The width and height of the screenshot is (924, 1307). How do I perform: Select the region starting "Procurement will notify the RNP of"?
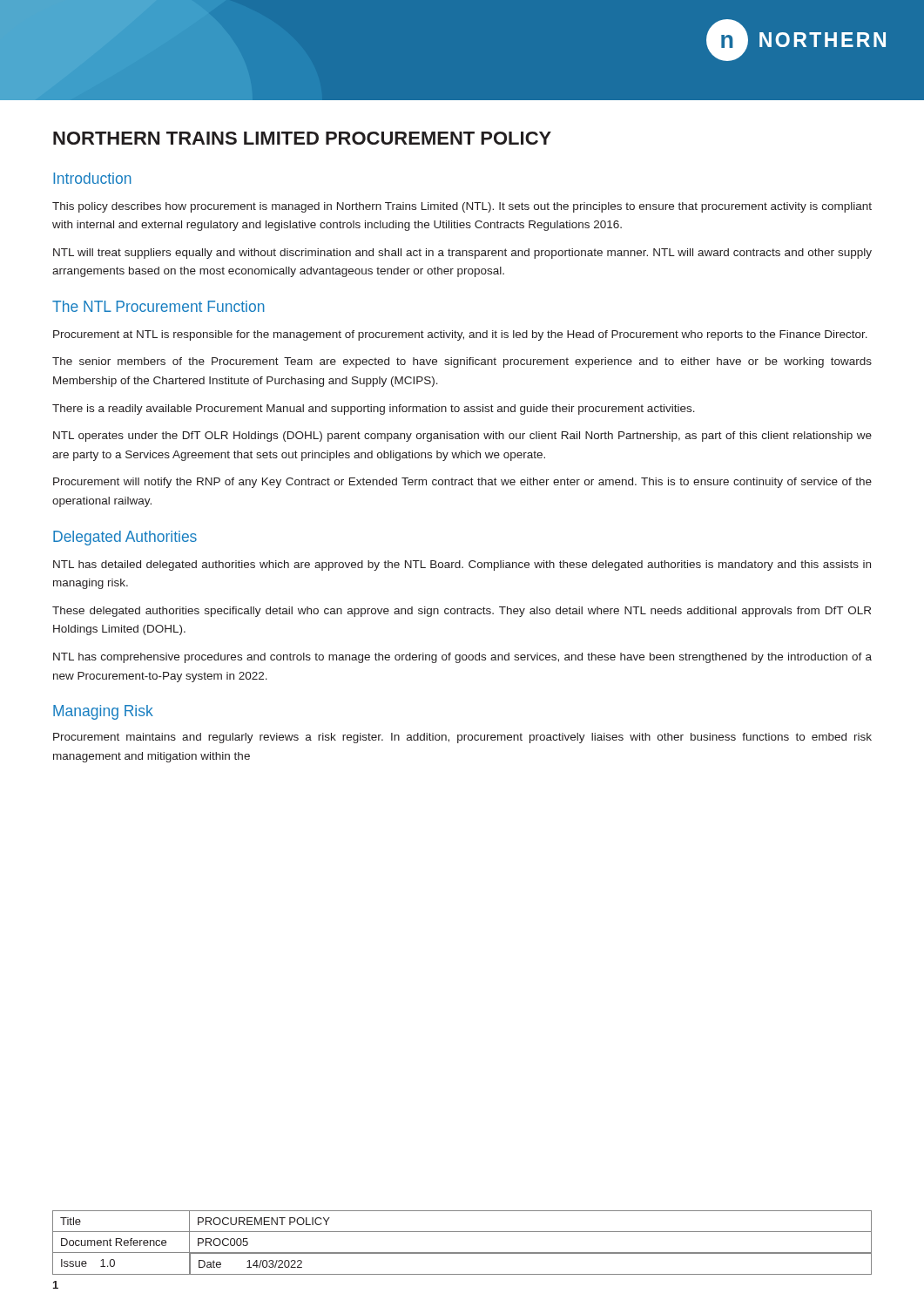tap(462, 491)
